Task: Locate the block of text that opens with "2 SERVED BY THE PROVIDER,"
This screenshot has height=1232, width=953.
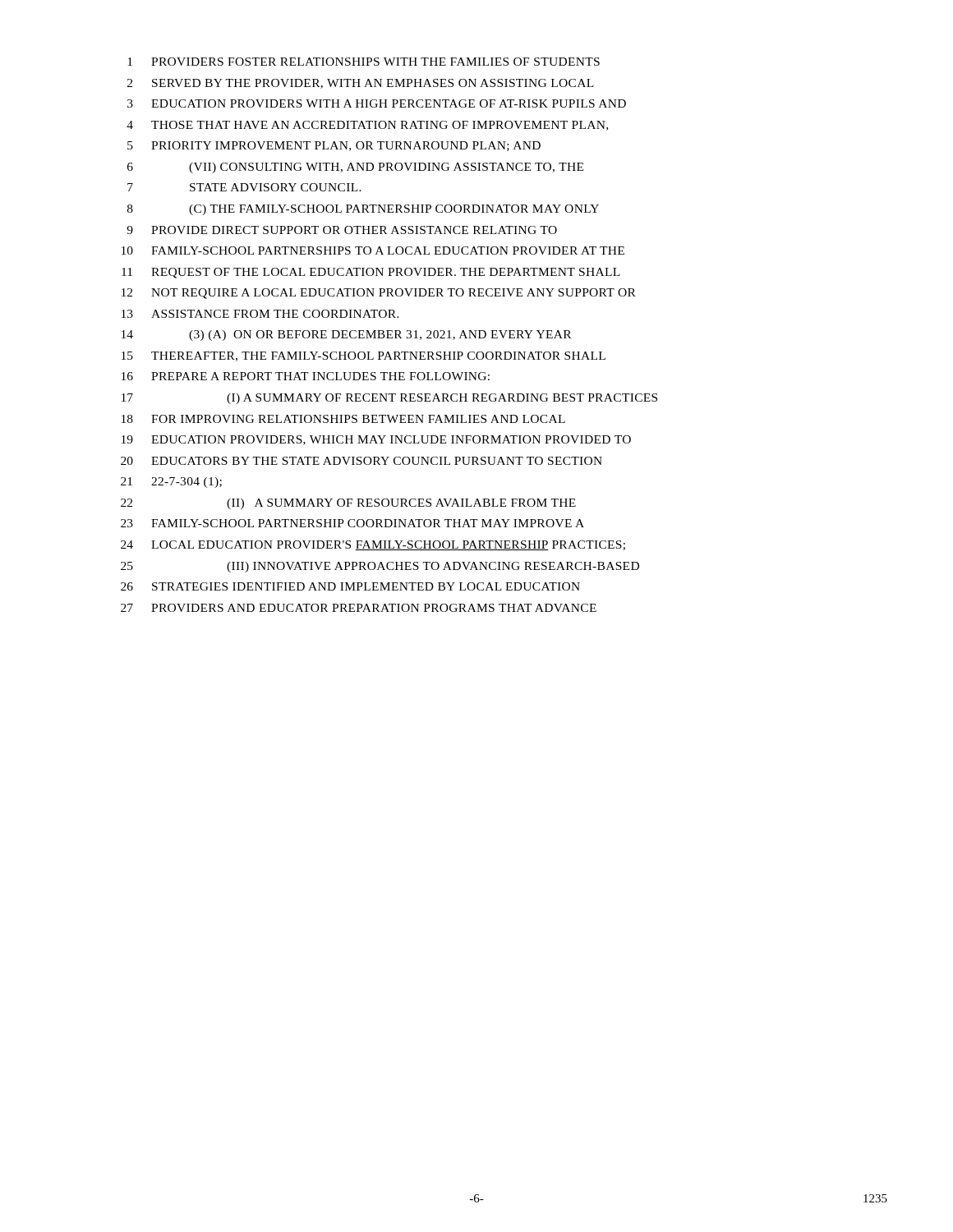Action: tap(346, 82)
